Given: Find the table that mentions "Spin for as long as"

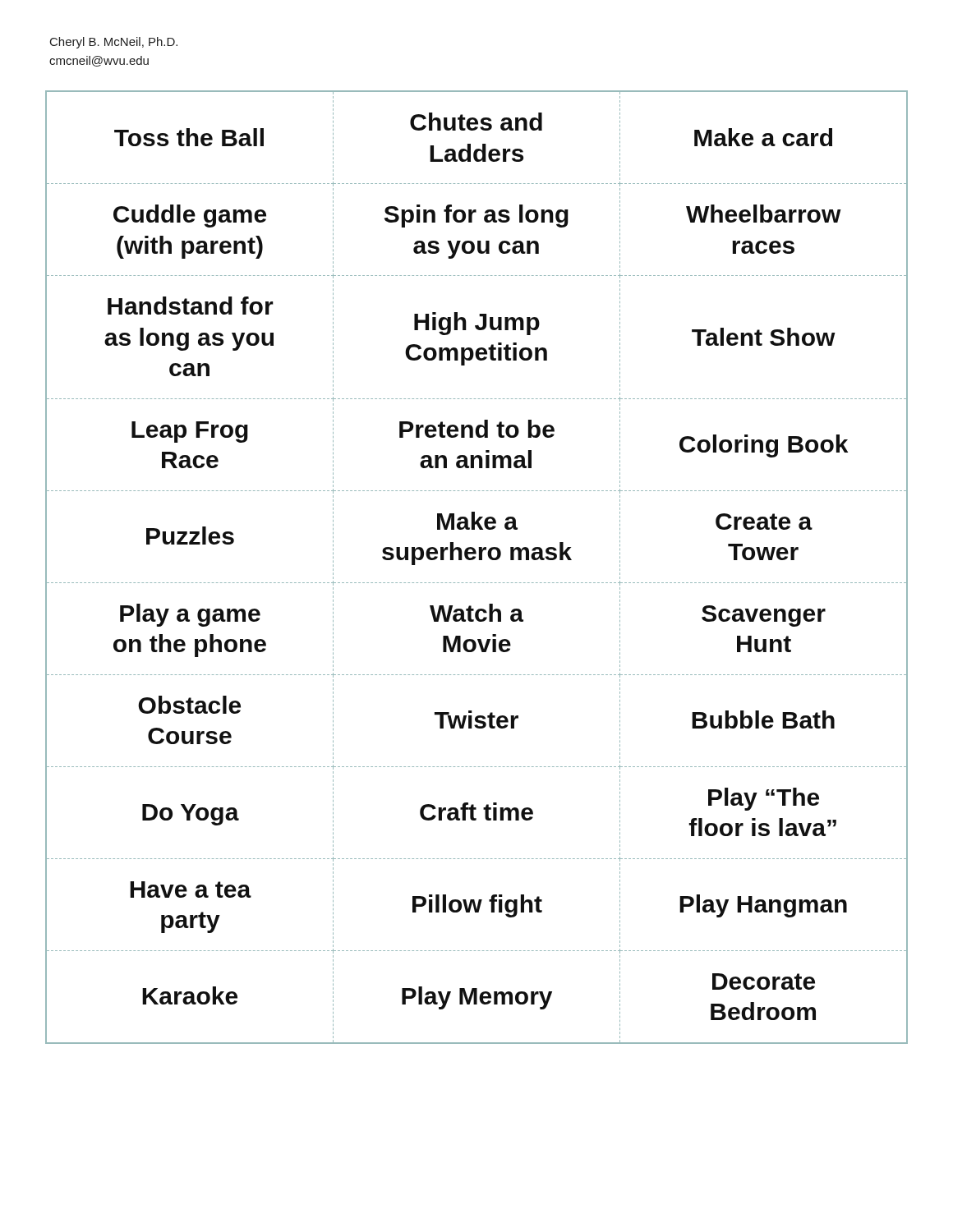Looking at the screenshot, I should [x=476, y=639].
